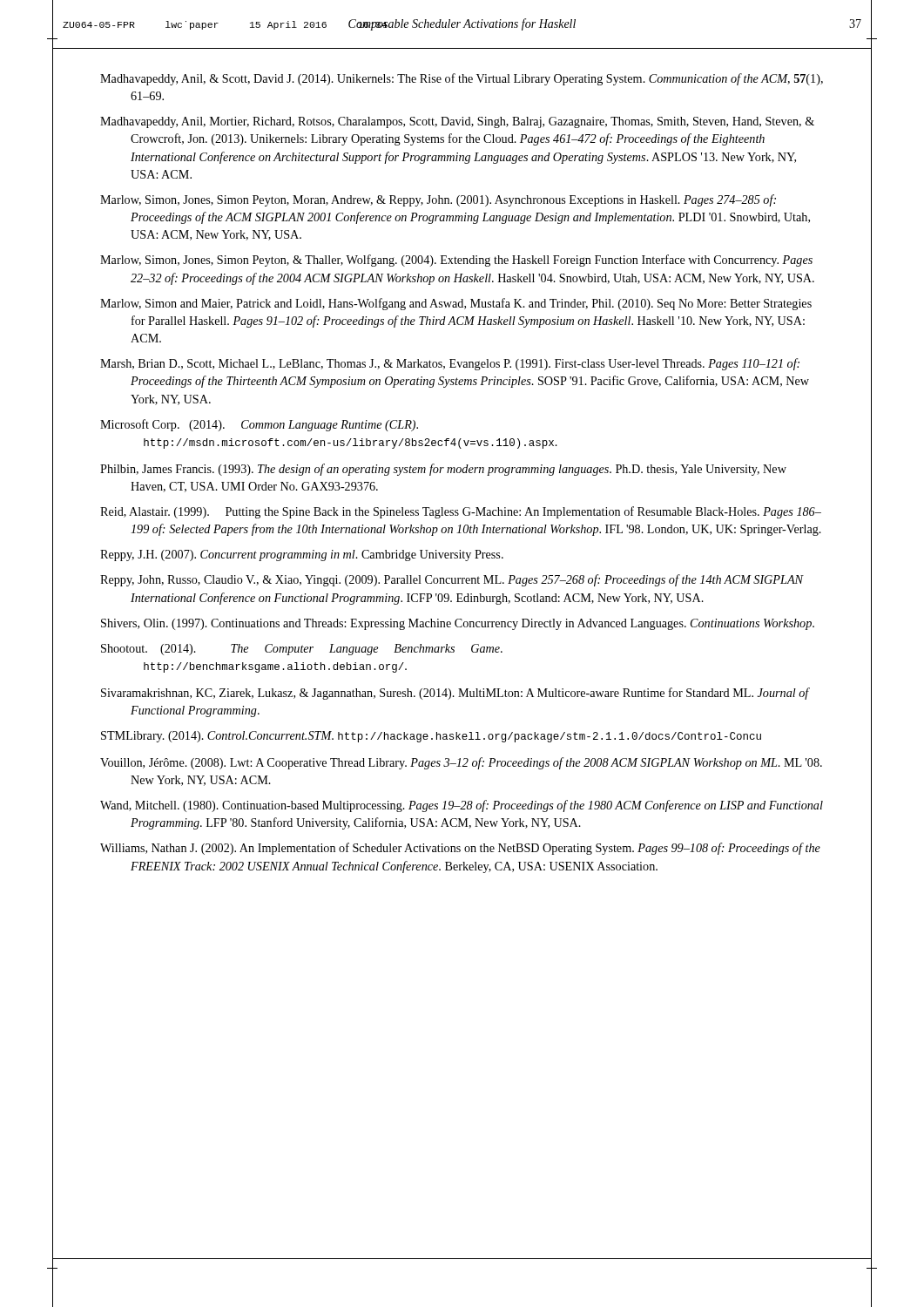924x1307 pixels.
Task: Find the list item that says "Reppy, J.H. (2007)."
Action: pyautogui.click(x=302, y=554)
